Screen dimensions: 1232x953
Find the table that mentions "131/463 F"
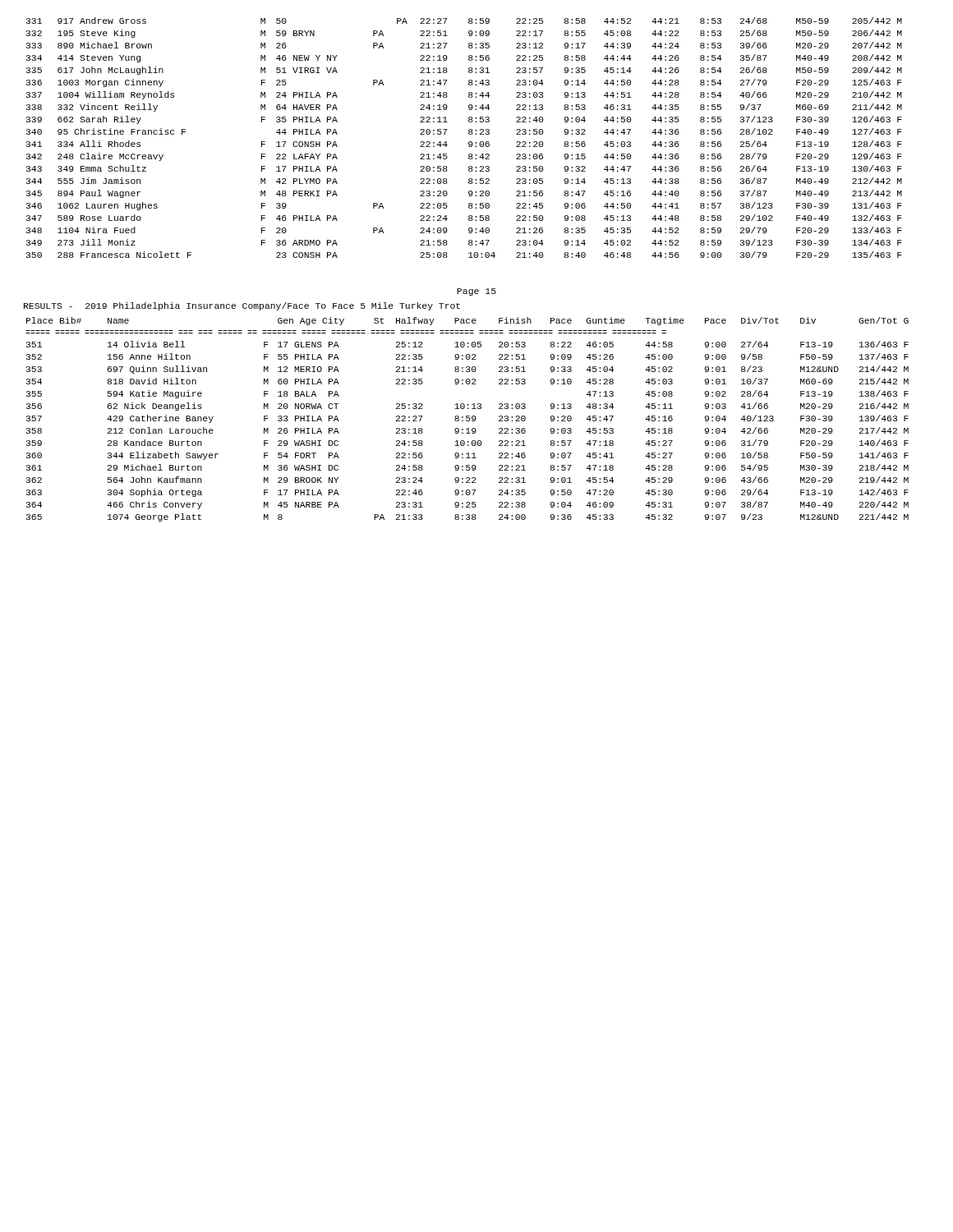click(x=476, y=138)
